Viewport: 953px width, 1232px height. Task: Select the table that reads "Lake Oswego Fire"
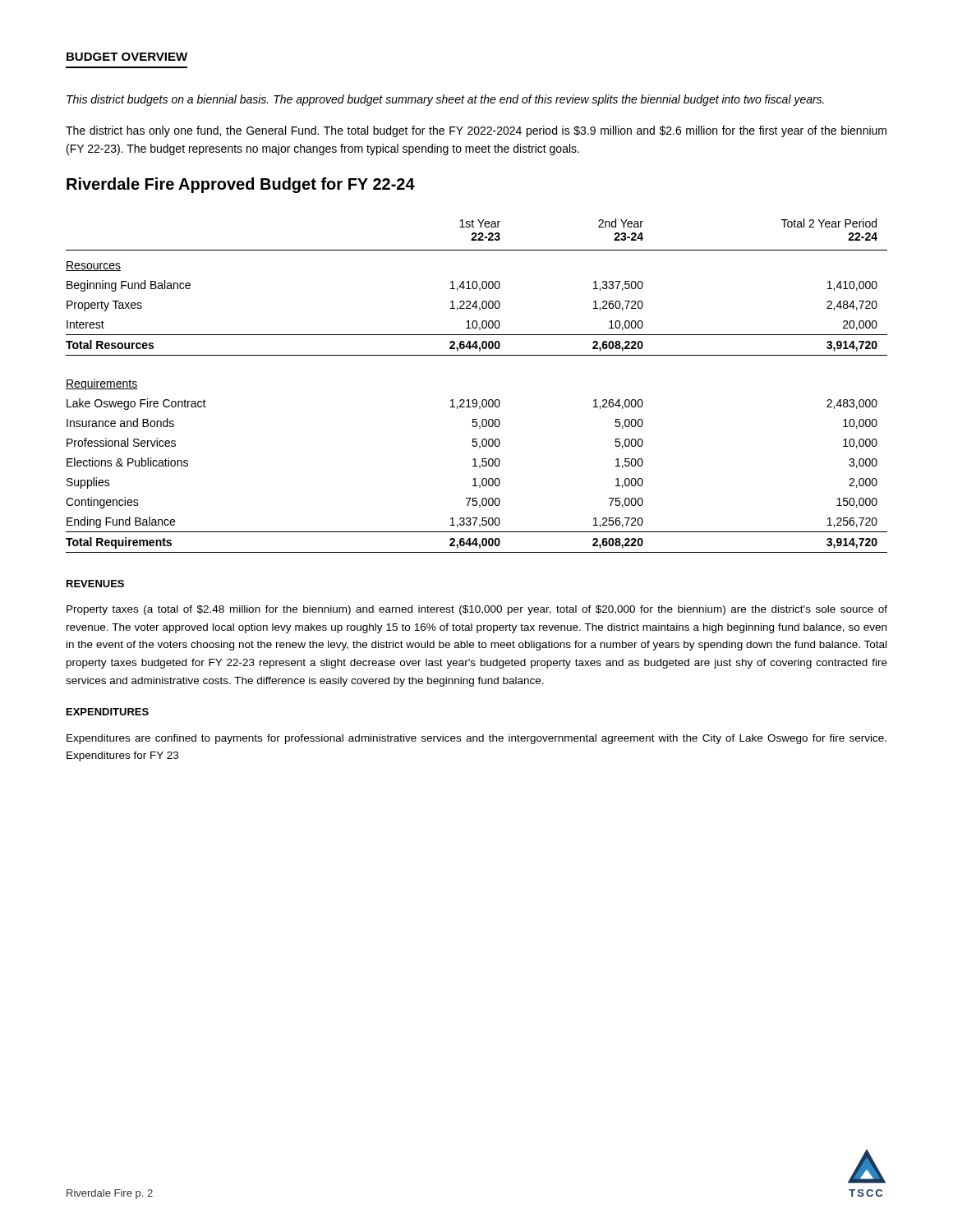pos(476,383)
